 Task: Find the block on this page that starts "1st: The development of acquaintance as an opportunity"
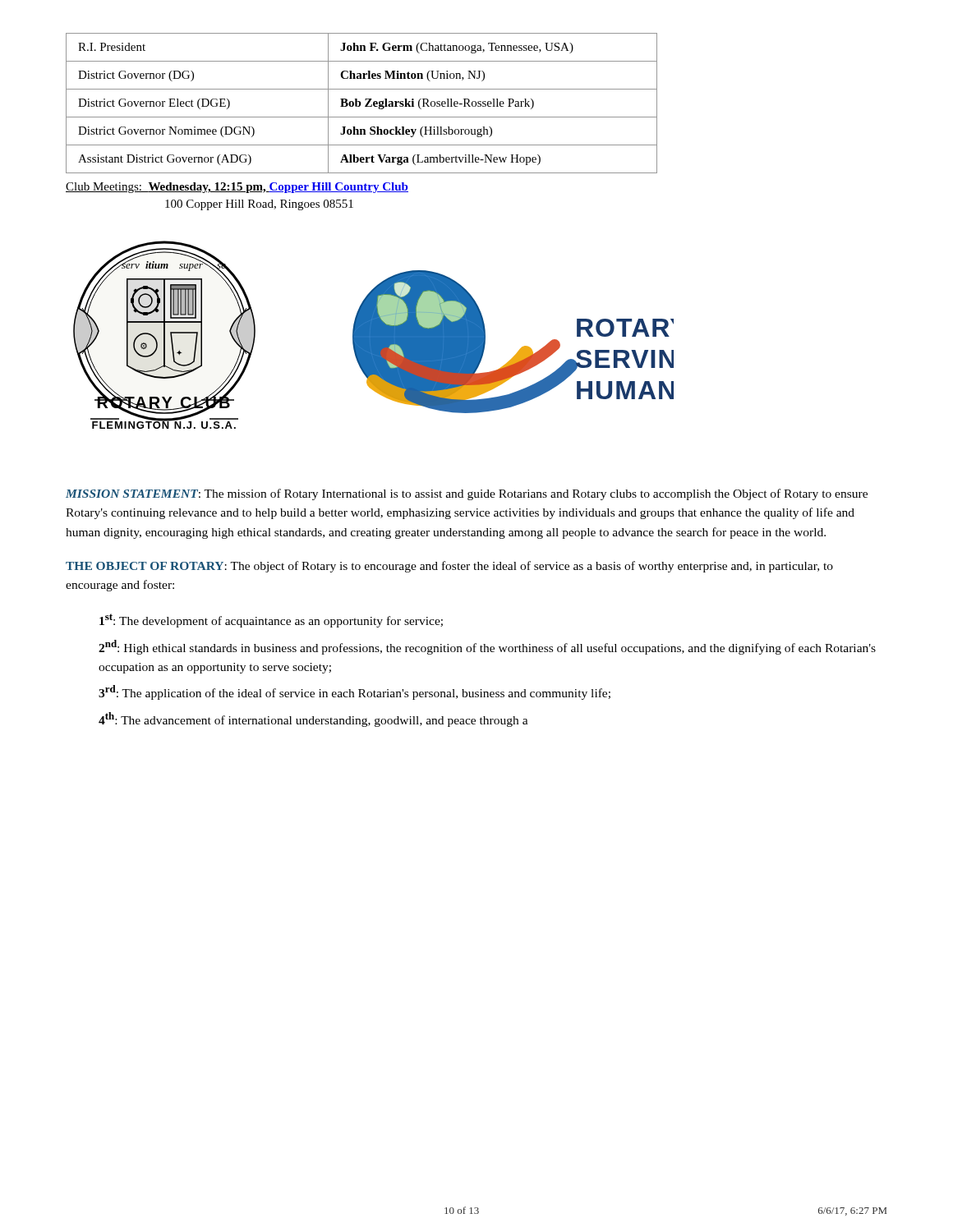(x=271, y=619)
